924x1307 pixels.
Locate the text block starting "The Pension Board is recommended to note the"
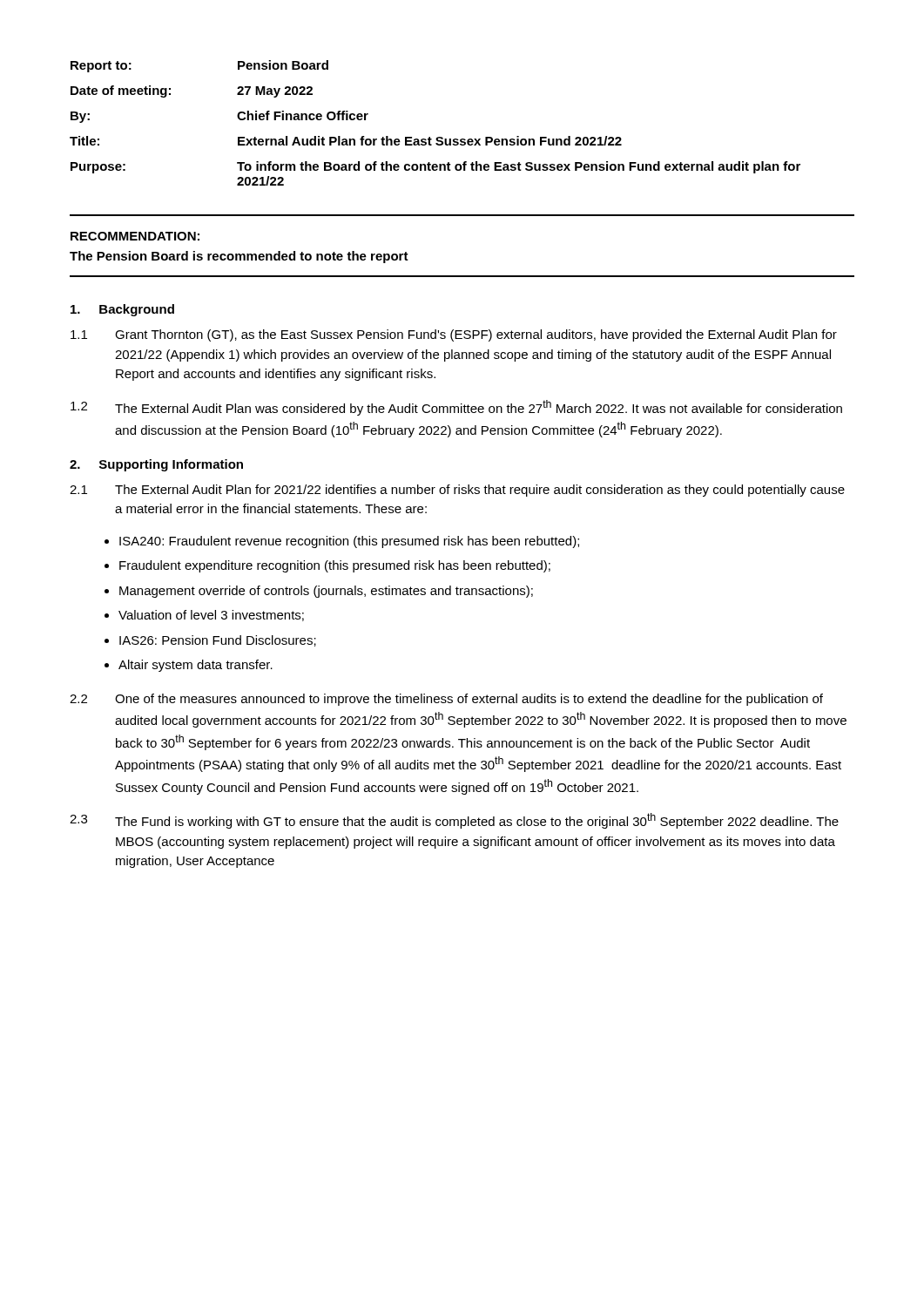tap(239, 256)
